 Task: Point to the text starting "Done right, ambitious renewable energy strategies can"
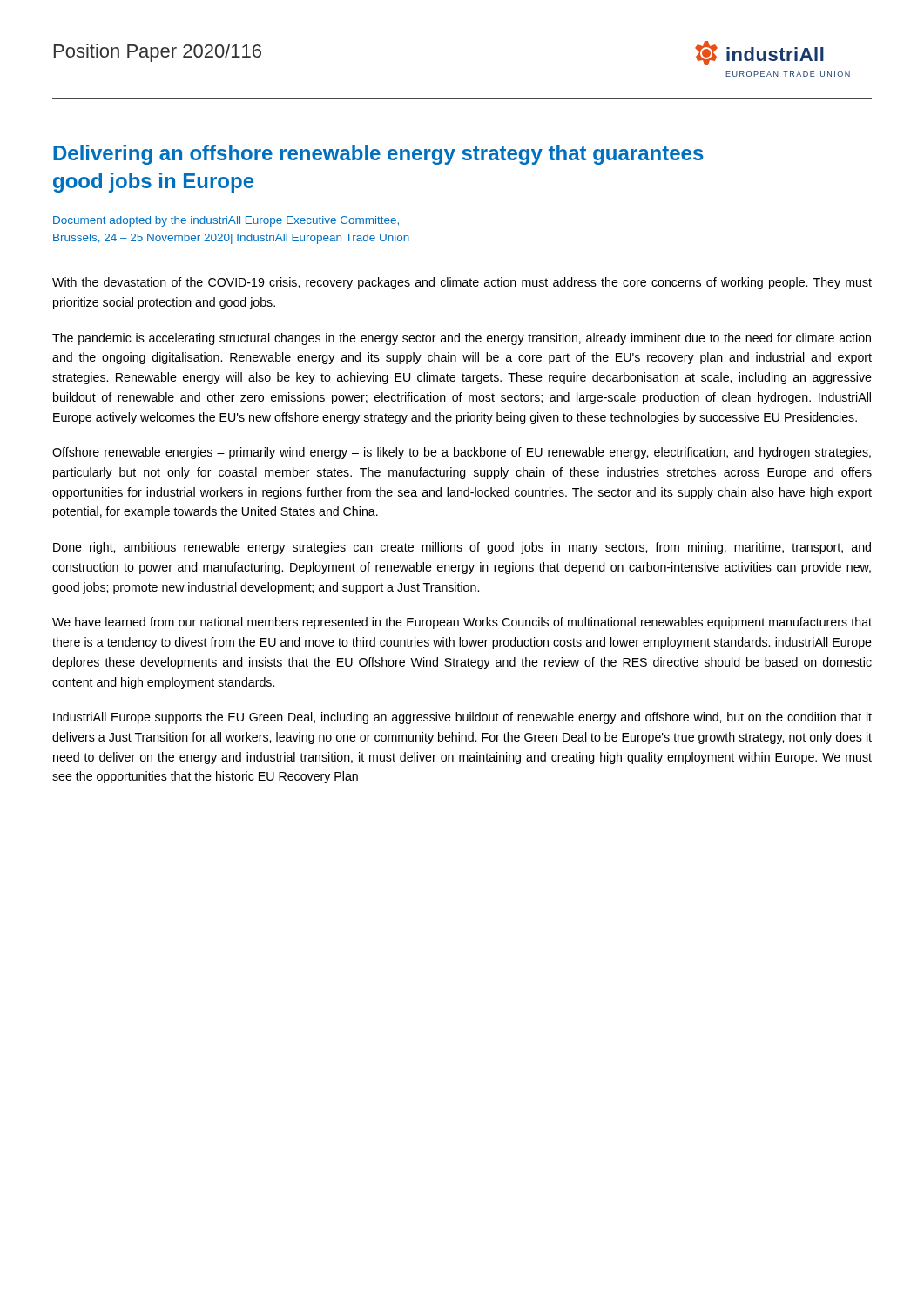(462, 567)
